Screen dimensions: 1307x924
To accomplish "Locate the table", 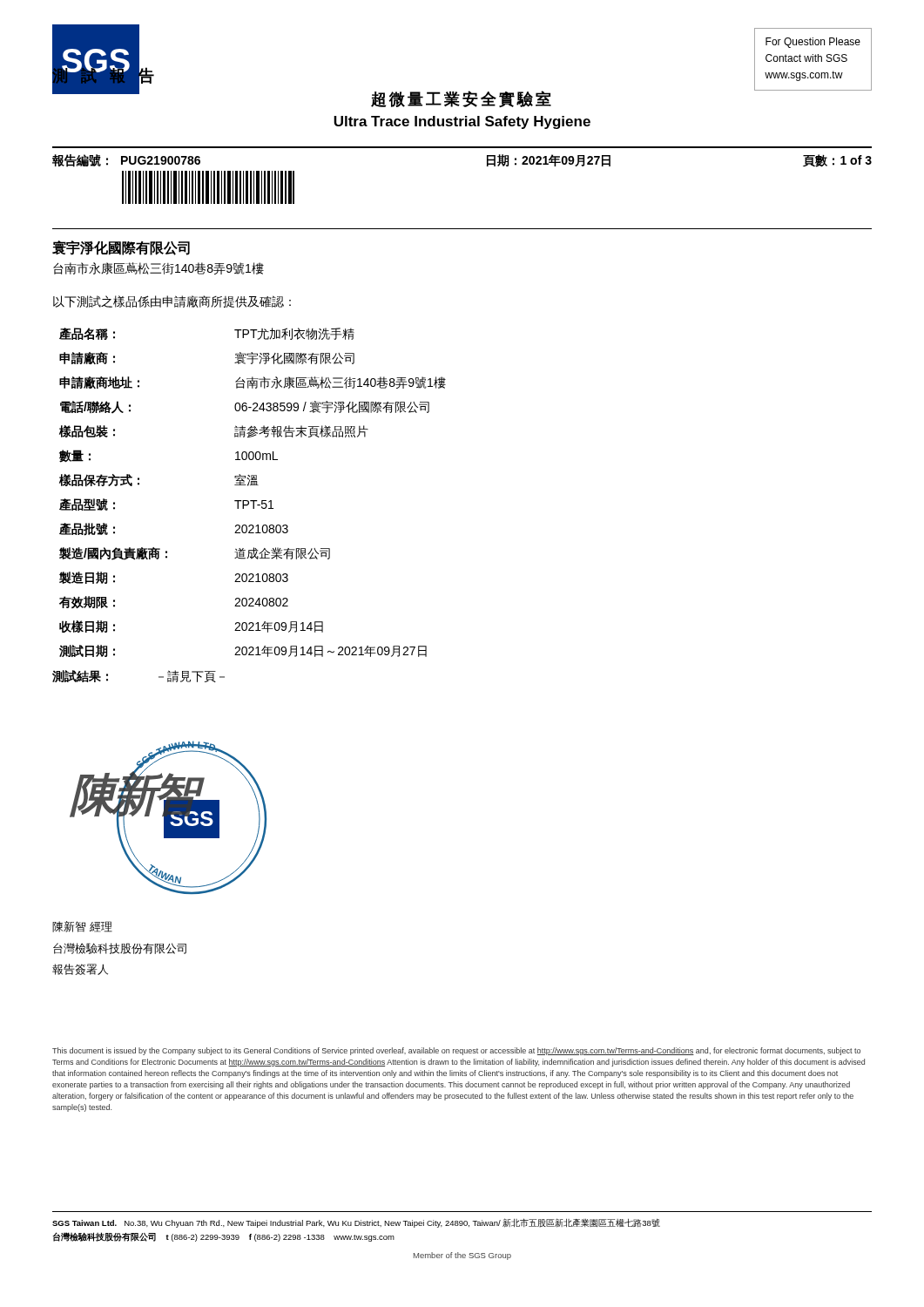I will [462, 493].
